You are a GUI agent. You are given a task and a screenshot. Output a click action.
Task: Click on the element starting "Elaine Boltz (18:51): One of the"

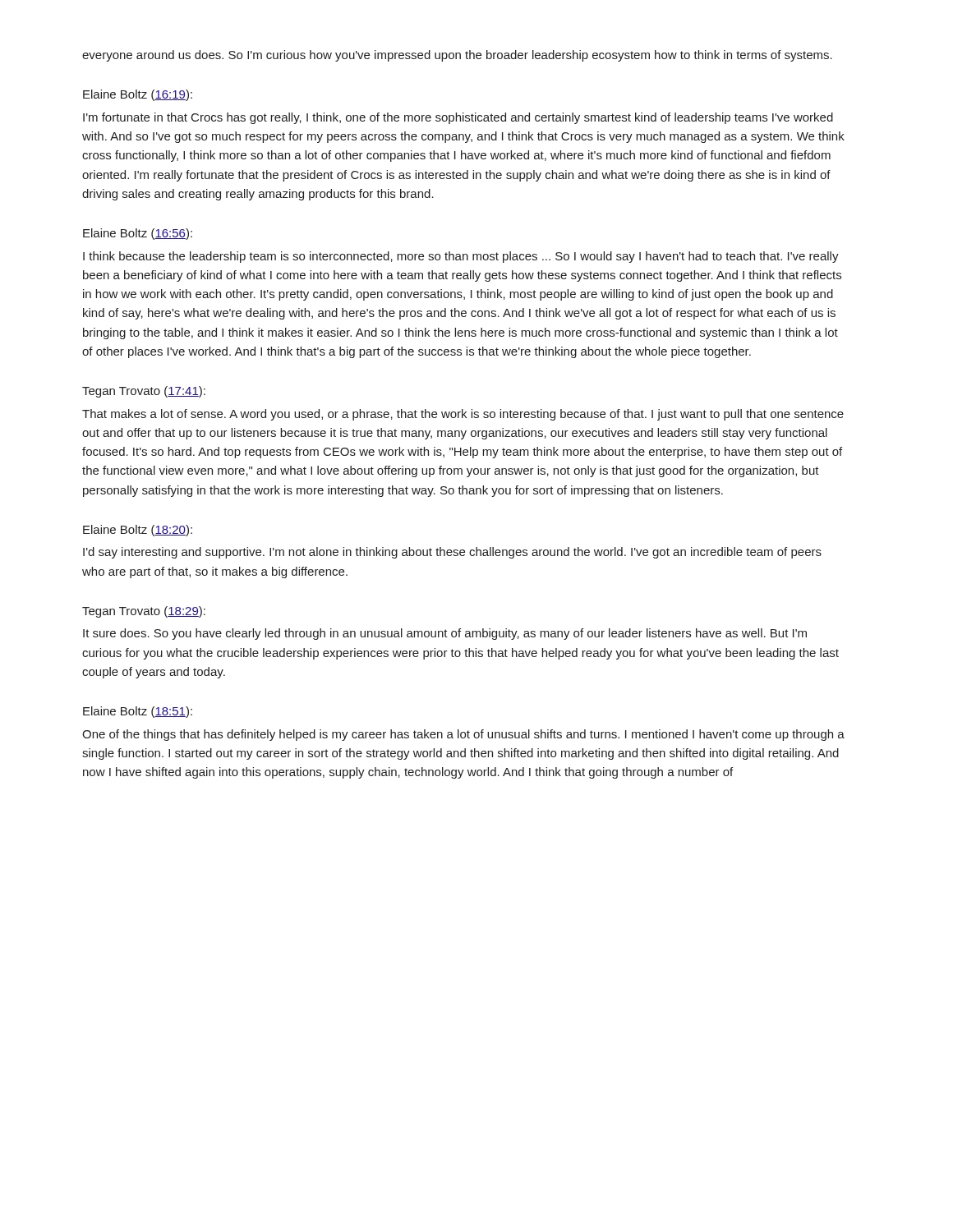[x=464, y=742]
